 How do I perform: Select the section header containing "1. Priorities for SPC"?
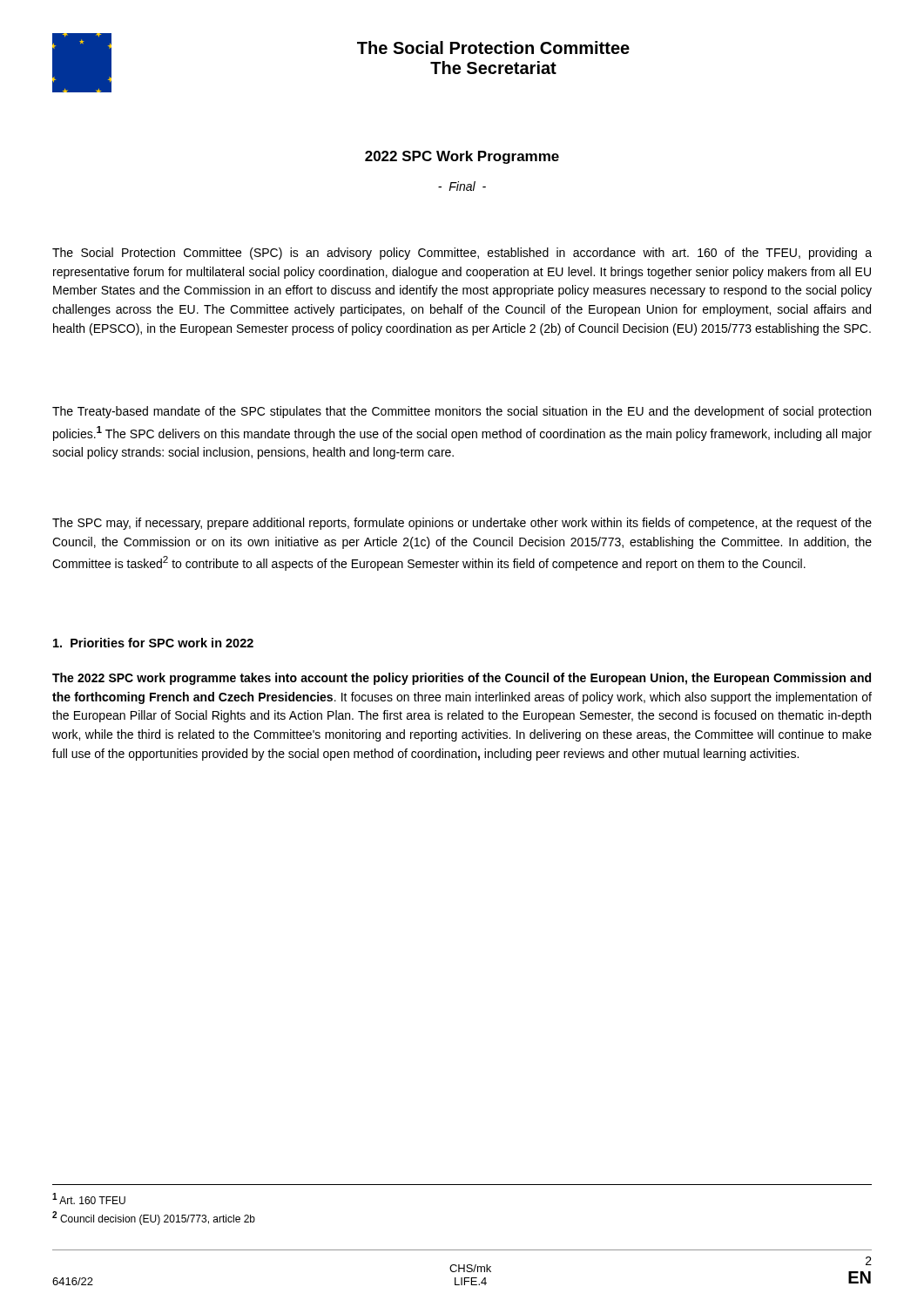tap(153, 643)
